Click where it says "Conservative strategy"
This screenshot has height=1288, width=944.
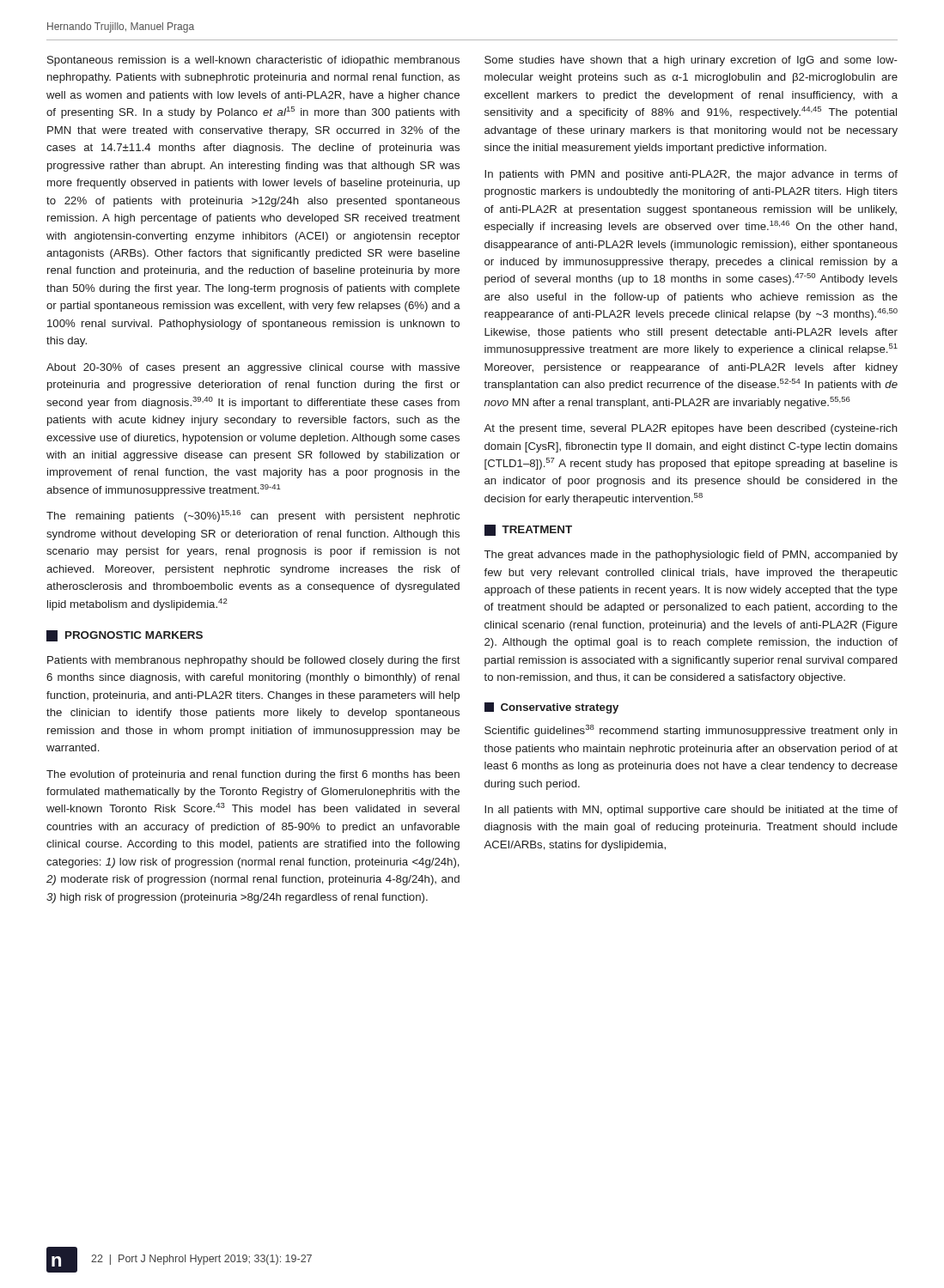coord(551,707)
